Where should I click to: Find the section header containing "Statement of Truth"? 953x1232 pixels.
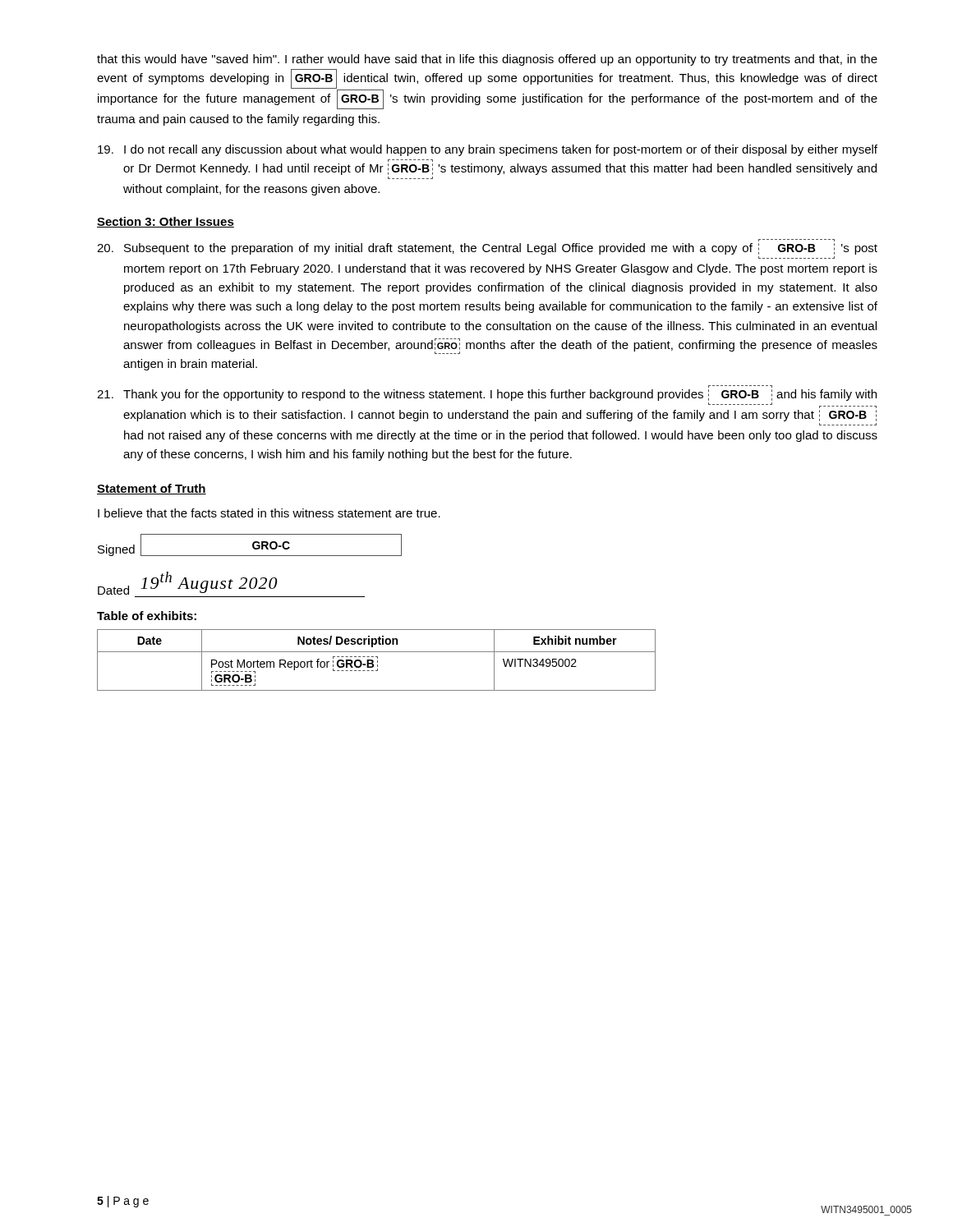pos(151,488)
